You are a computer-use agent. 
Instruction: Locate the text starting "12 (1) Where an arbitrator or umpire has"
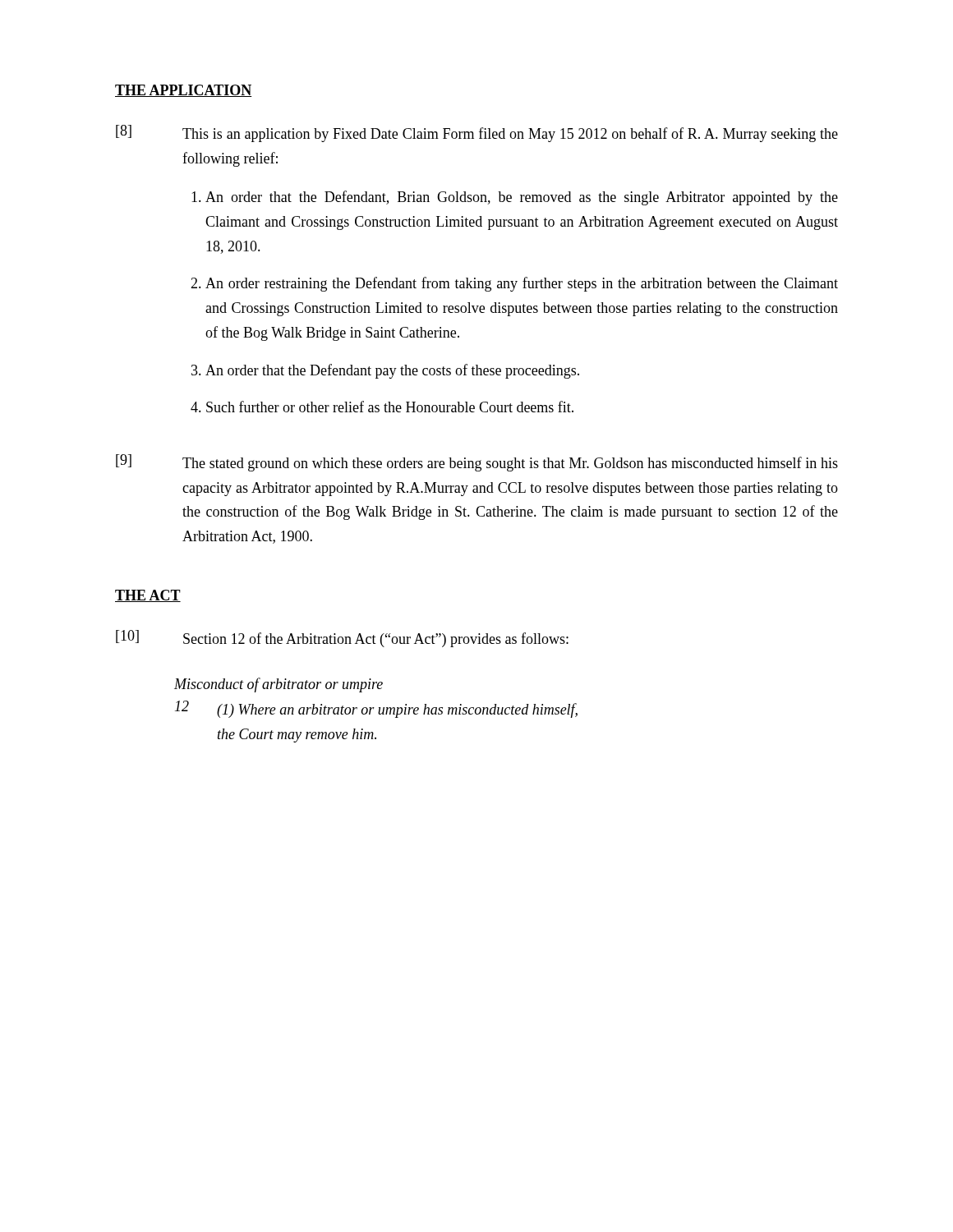(376, 723)
